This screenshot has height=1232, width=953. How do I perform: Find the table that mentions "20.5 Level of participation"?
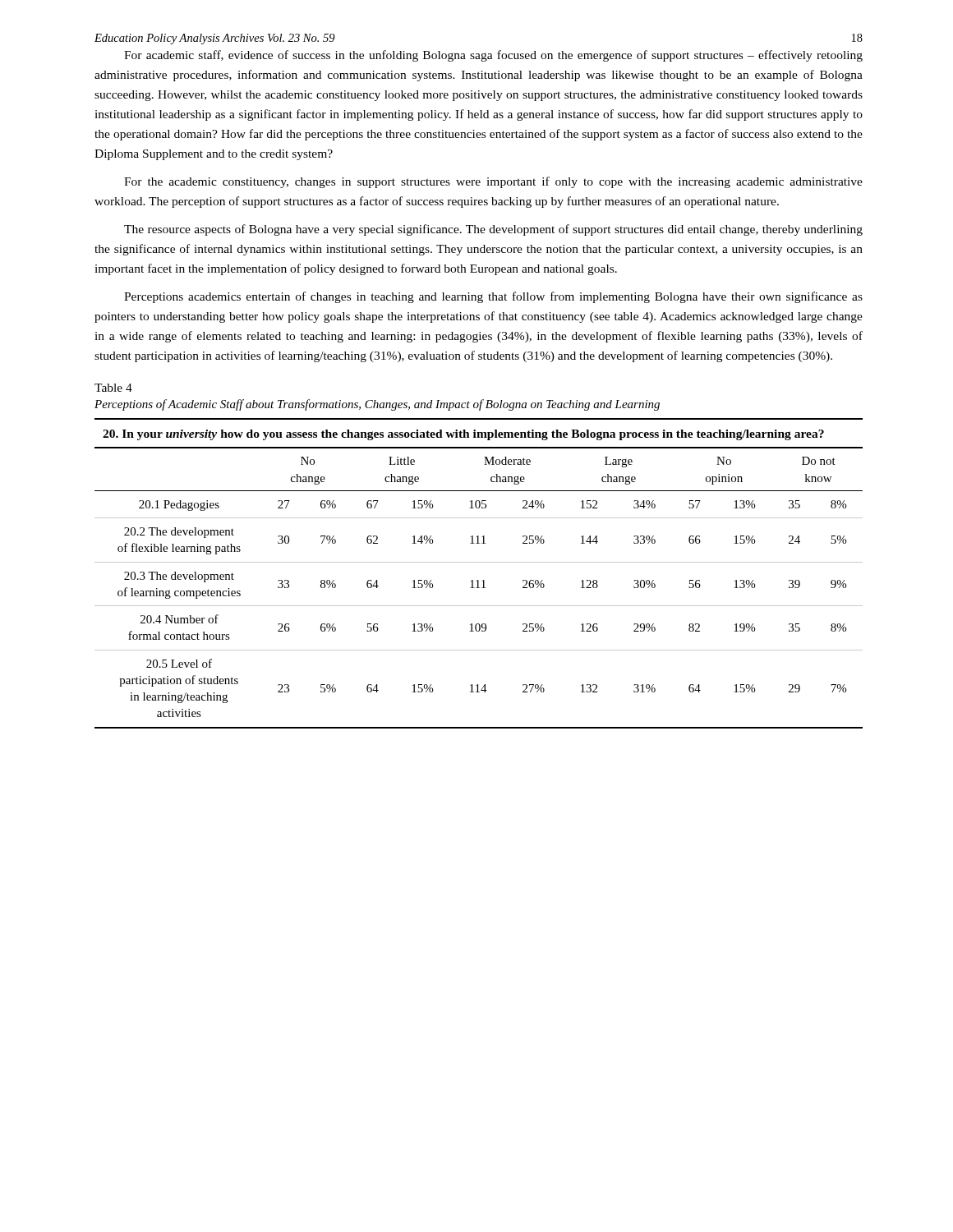point(479,573)
